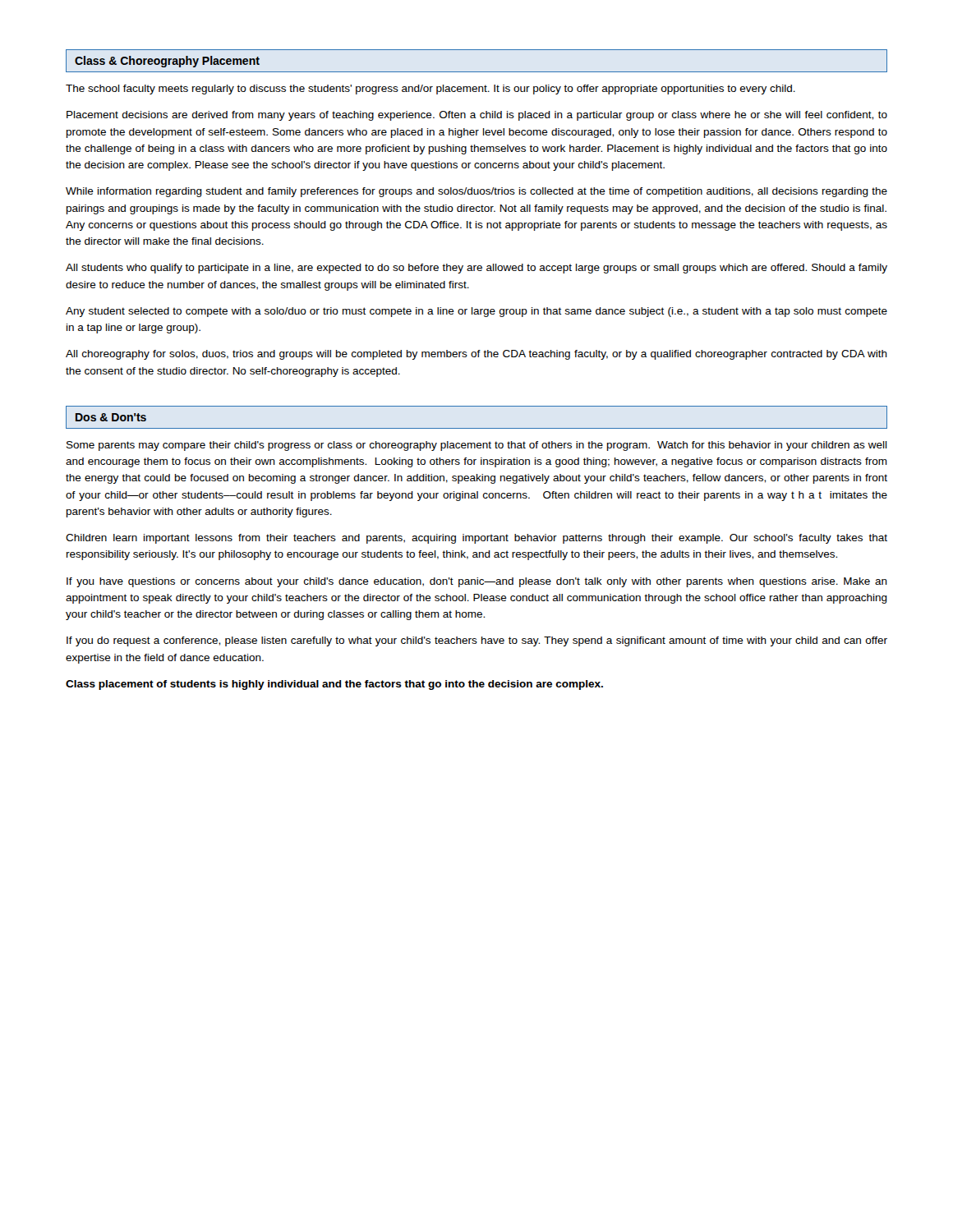Select the text block starting "Class placement of students"
Screen dimensions: 1232x953
[335, 684]
